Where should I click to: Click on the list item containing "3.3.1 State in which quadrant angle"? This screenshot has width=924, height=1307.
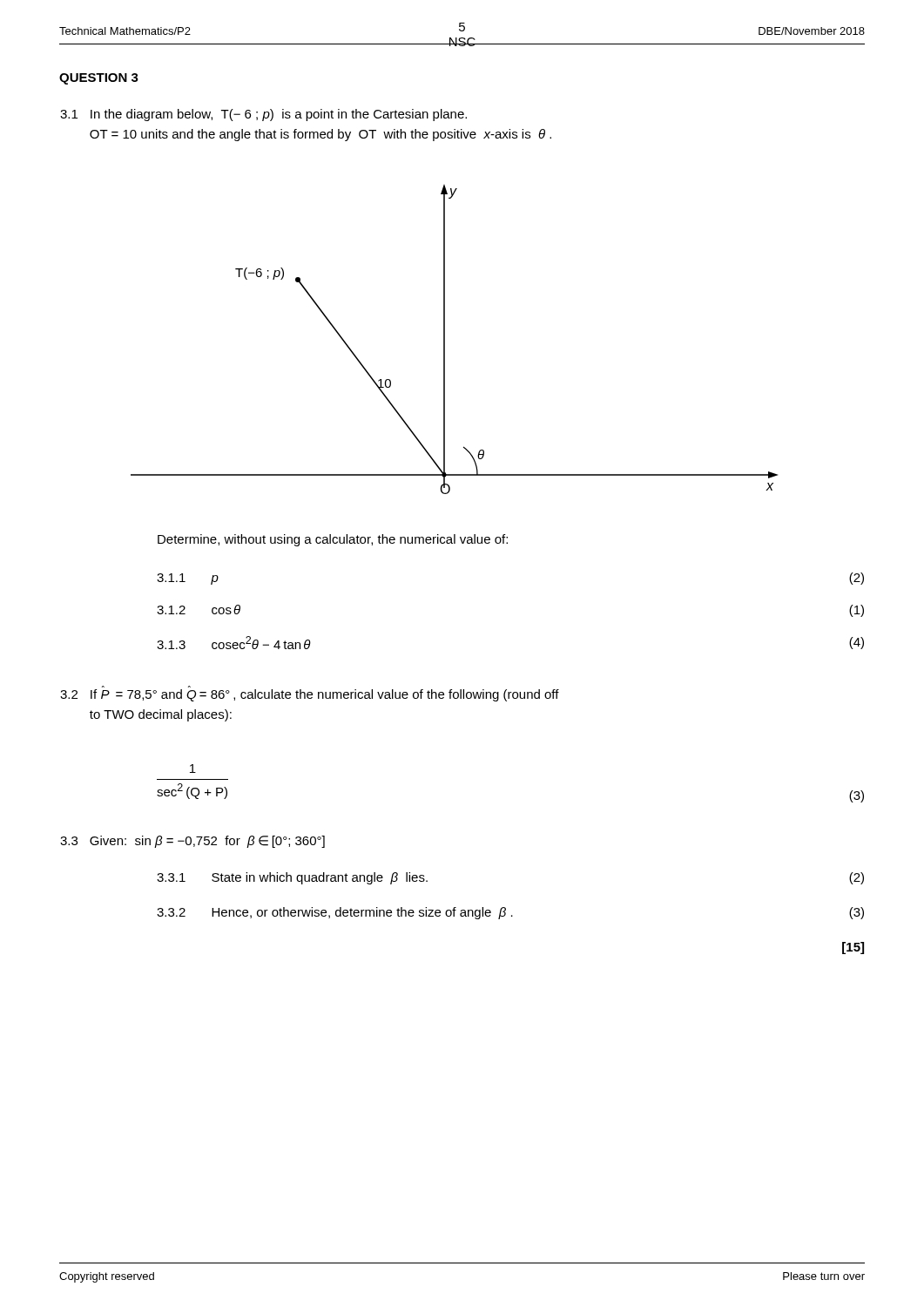click(293, 877)
